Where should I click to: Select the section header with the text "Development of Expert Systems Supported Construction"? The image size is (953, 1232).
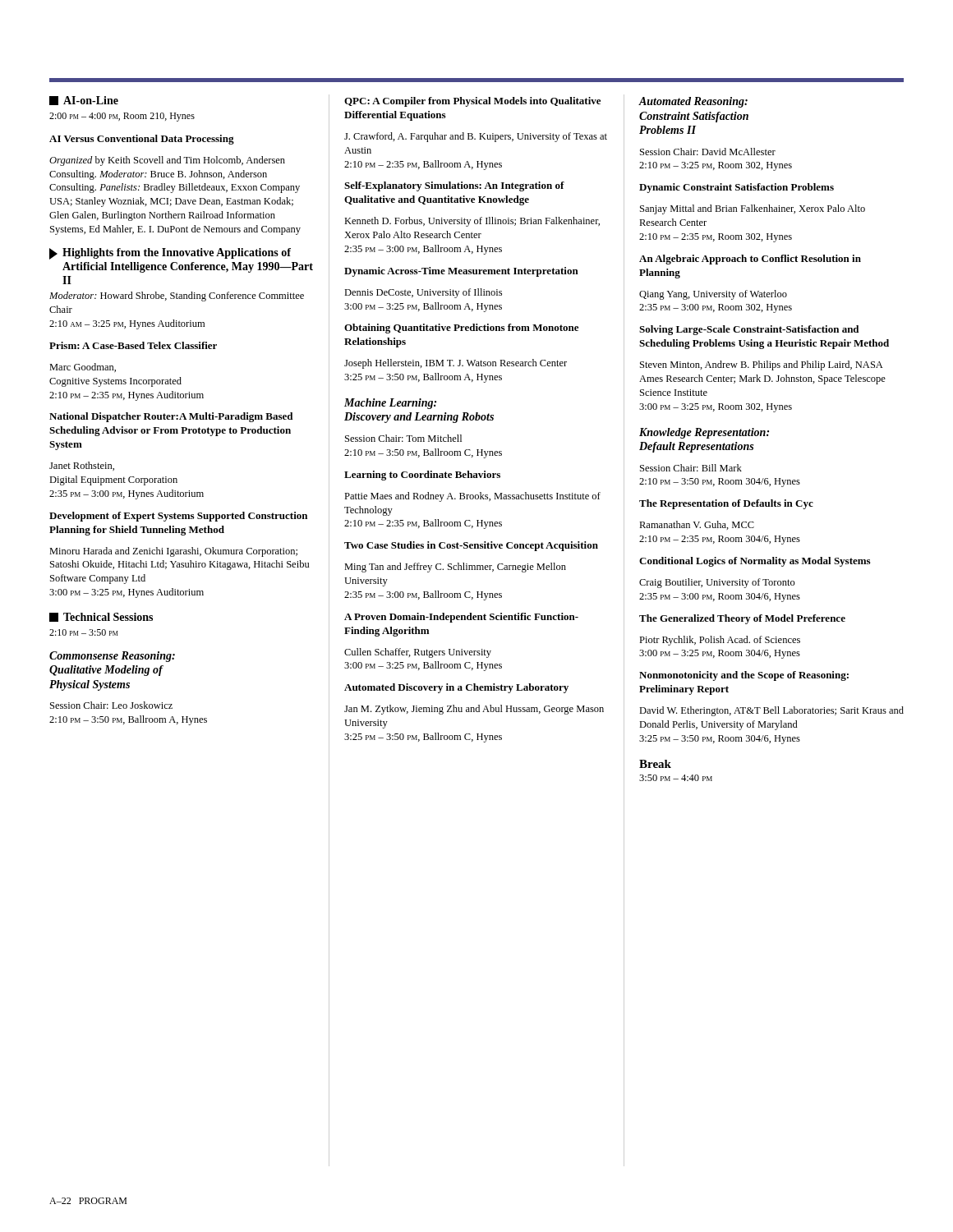[x=182, y=523]
